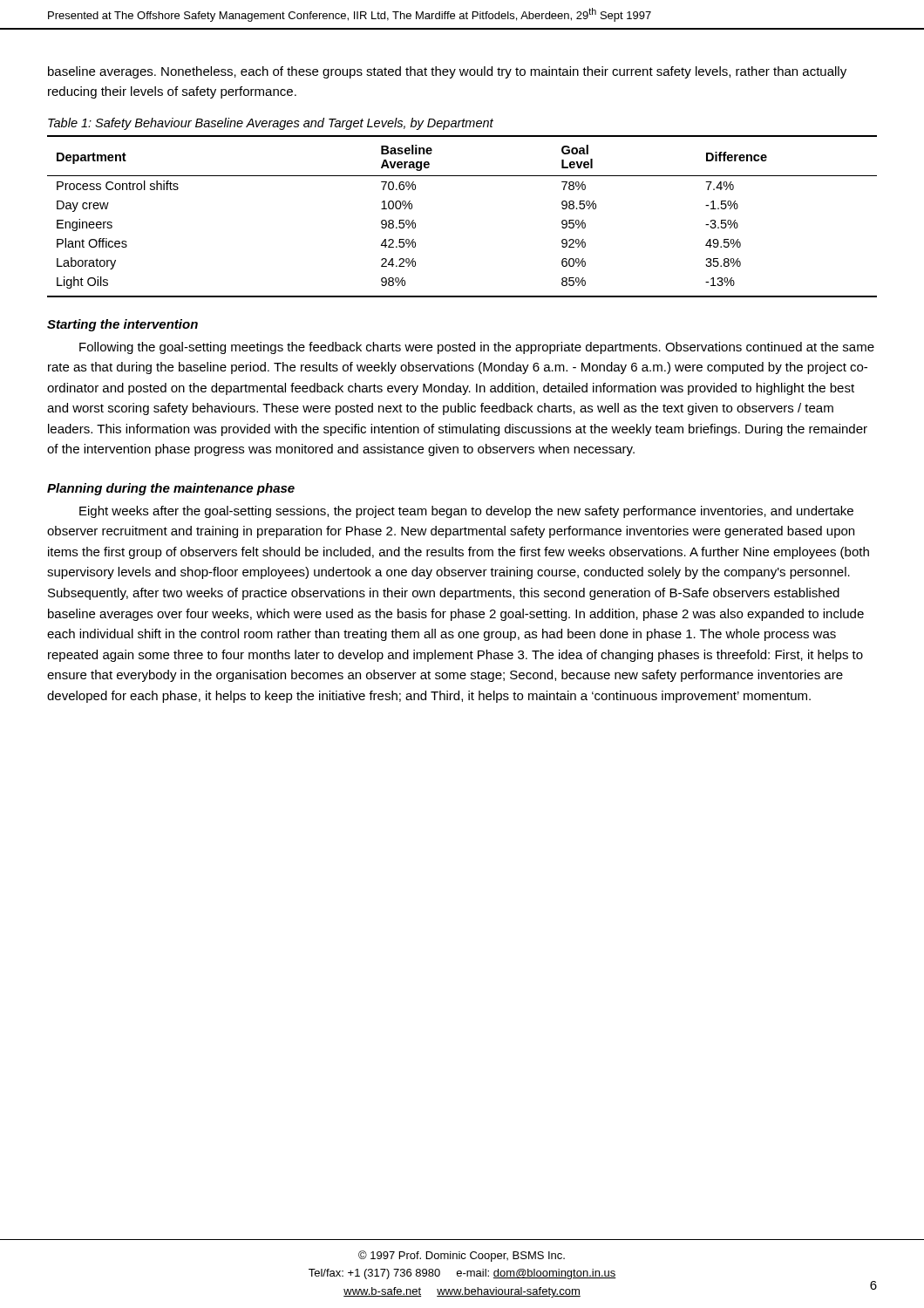Image resolution: width=924 pixels, height=1308 pixels.
Task: Locate the caption that says "Table 1: Safety Behaviour Baseline Averages"
Action: point(270,122)
